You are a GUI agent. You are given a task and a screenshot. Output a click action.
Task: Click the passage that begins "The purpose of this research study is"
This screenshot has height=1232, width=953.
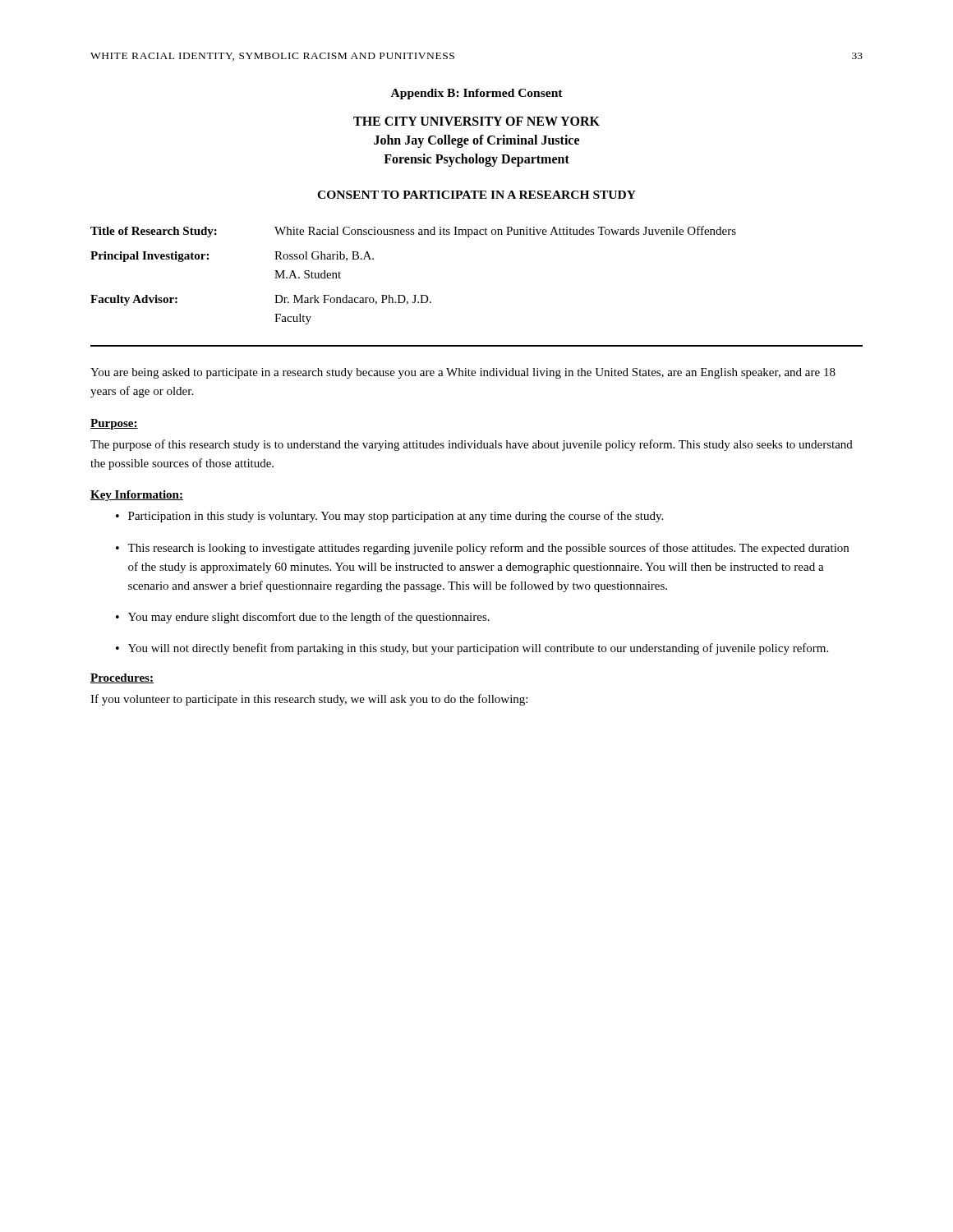[471, 453]
